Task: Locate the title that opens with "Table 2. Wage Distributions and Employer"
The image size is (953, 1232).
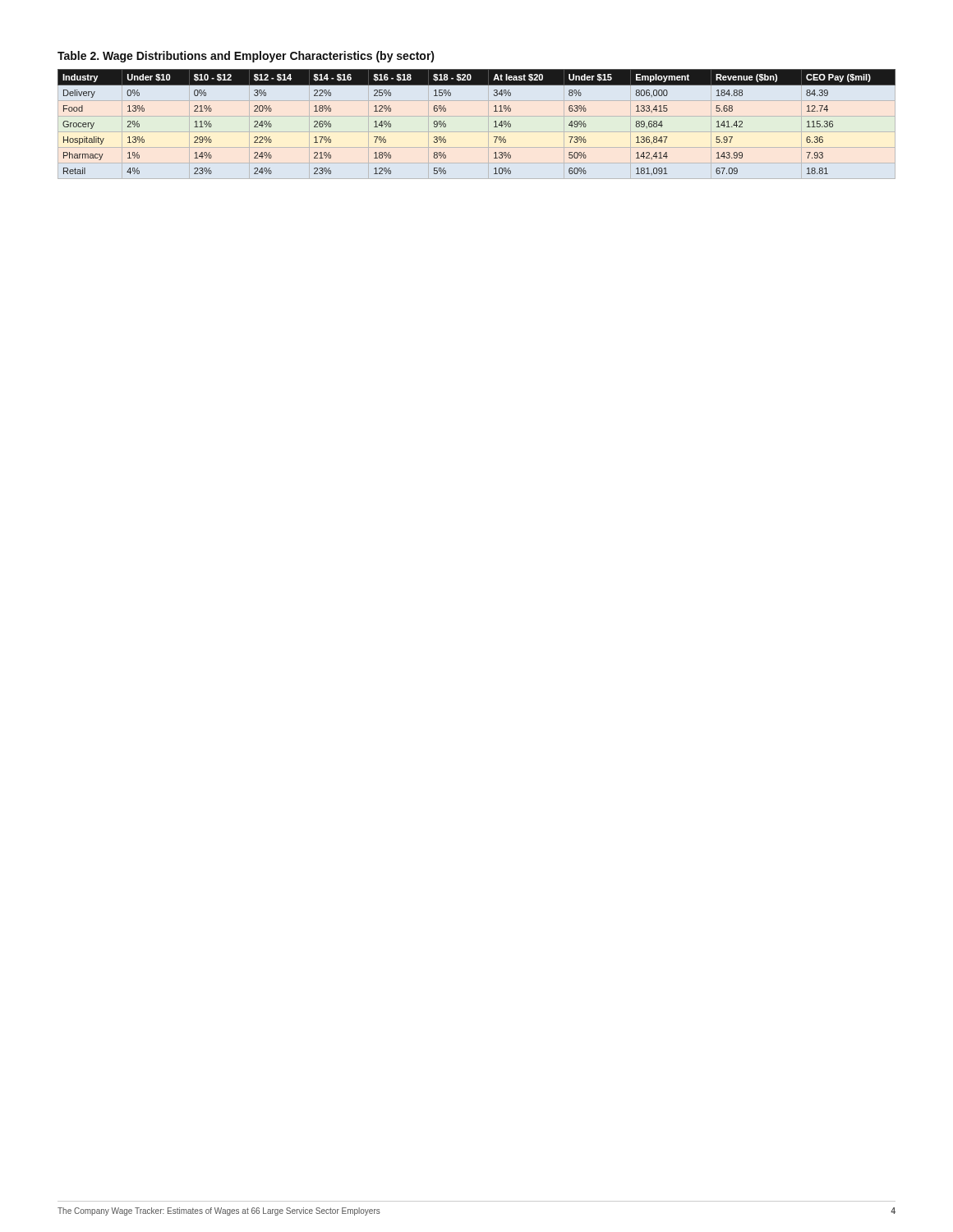Action: click(x=246, y=56)
